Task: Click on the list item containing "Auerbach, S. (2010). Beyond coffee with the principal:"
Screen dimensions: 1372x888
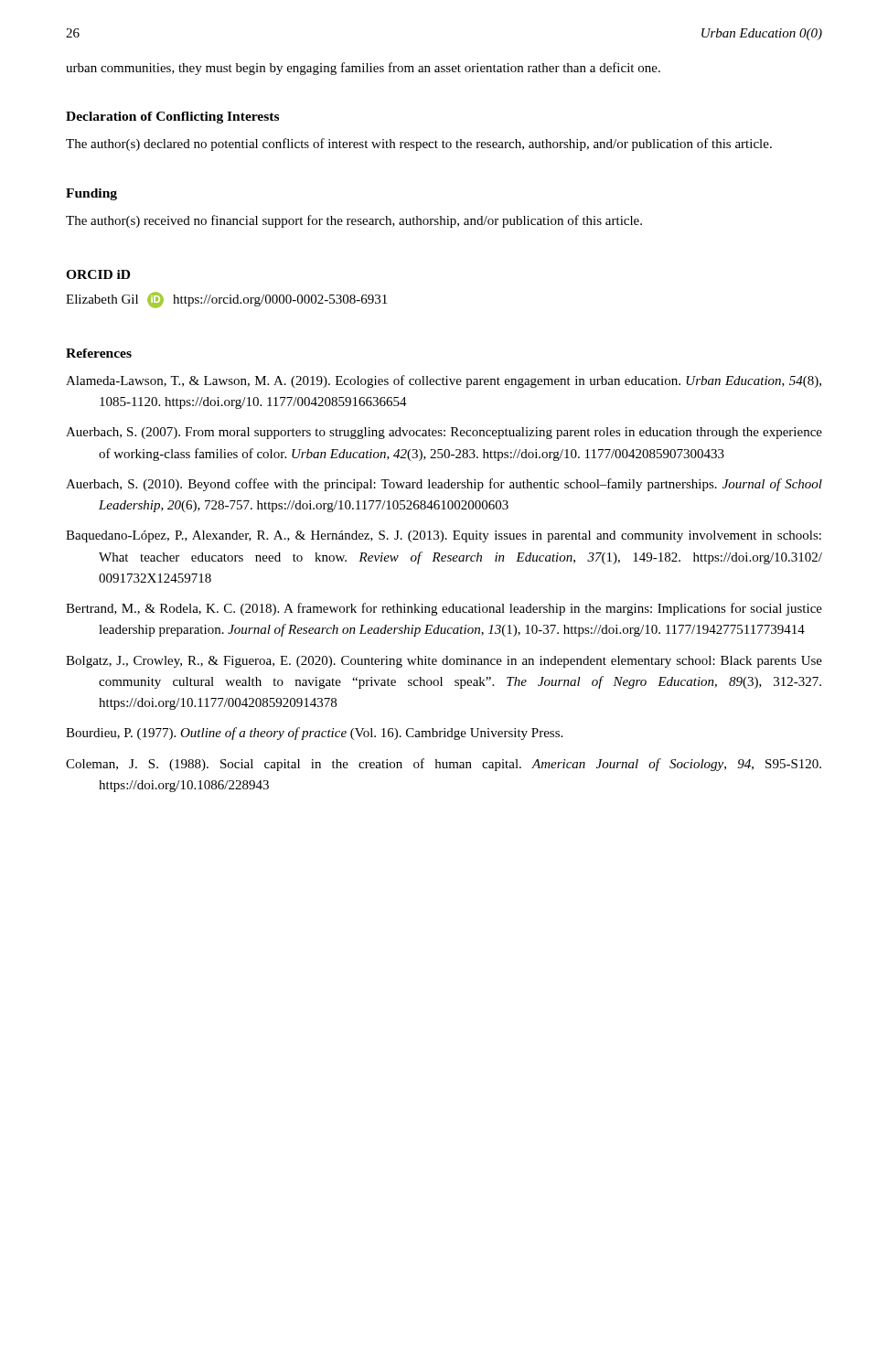Action: (444, 494)
